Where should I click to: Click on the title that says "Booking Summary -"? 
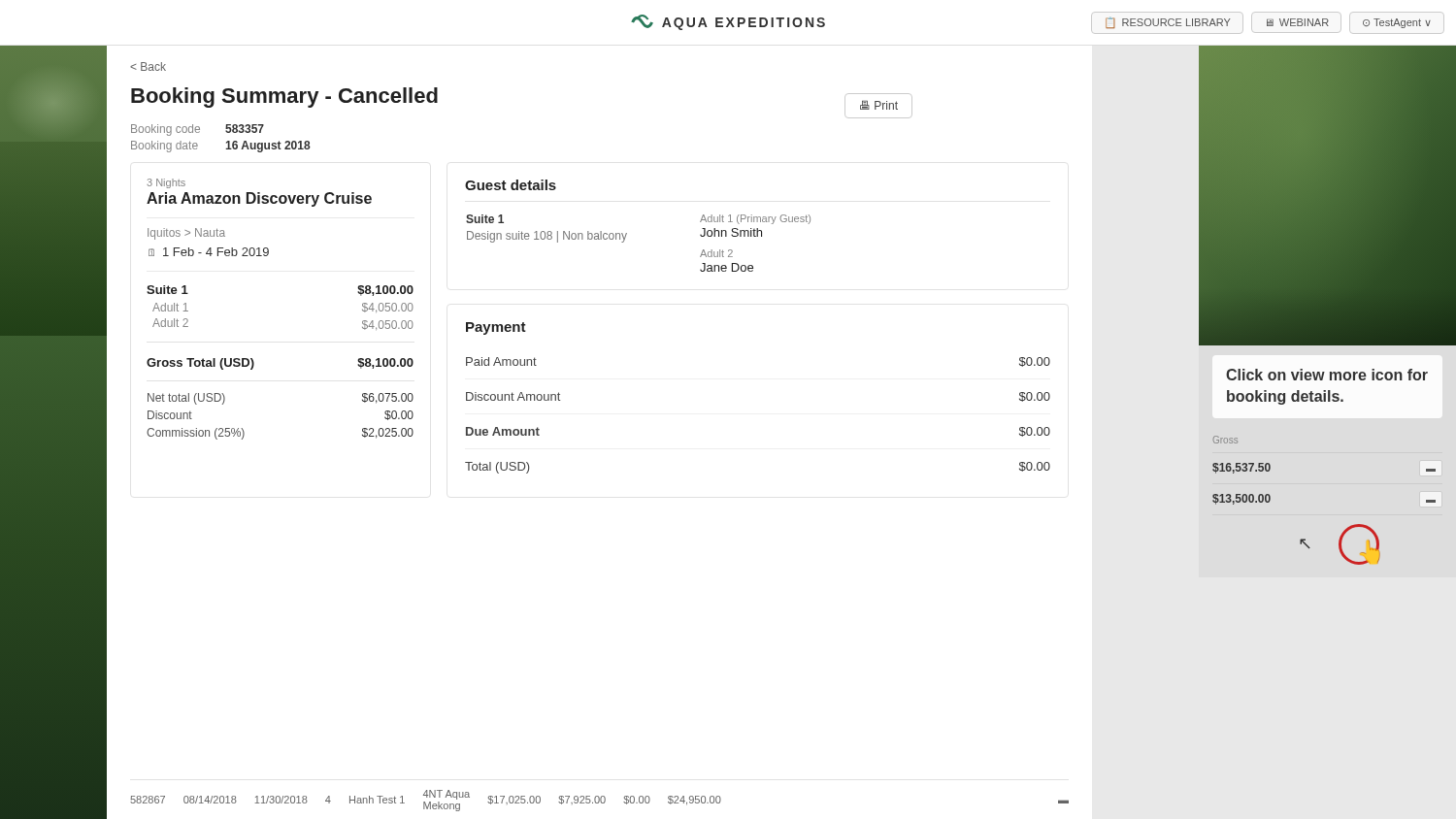[x=284, y=96]
